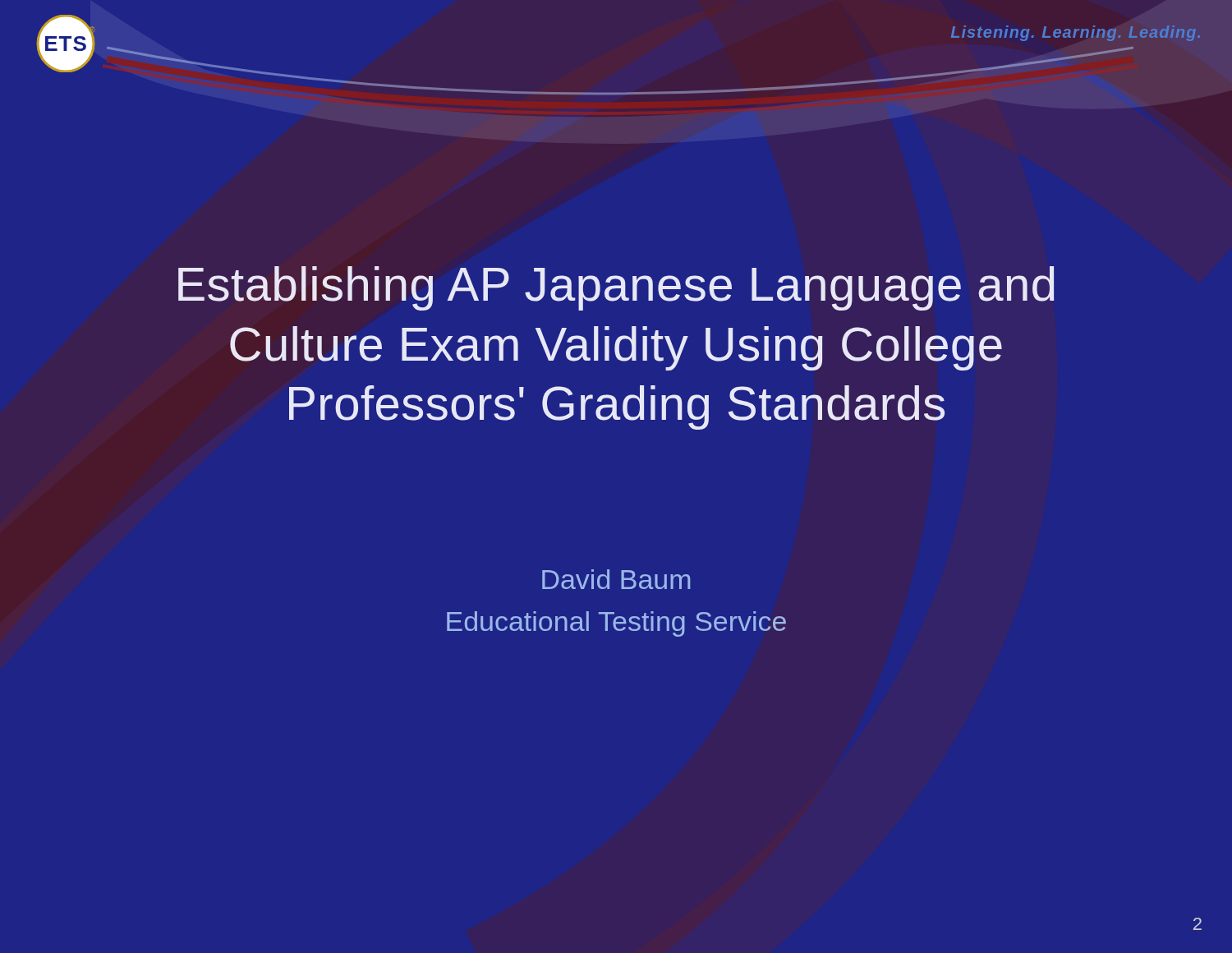Screen dimensions: 953x1232
Task: Where is the title that starts "Establishing AP Japanese Language"?
Action: (616, 343)
